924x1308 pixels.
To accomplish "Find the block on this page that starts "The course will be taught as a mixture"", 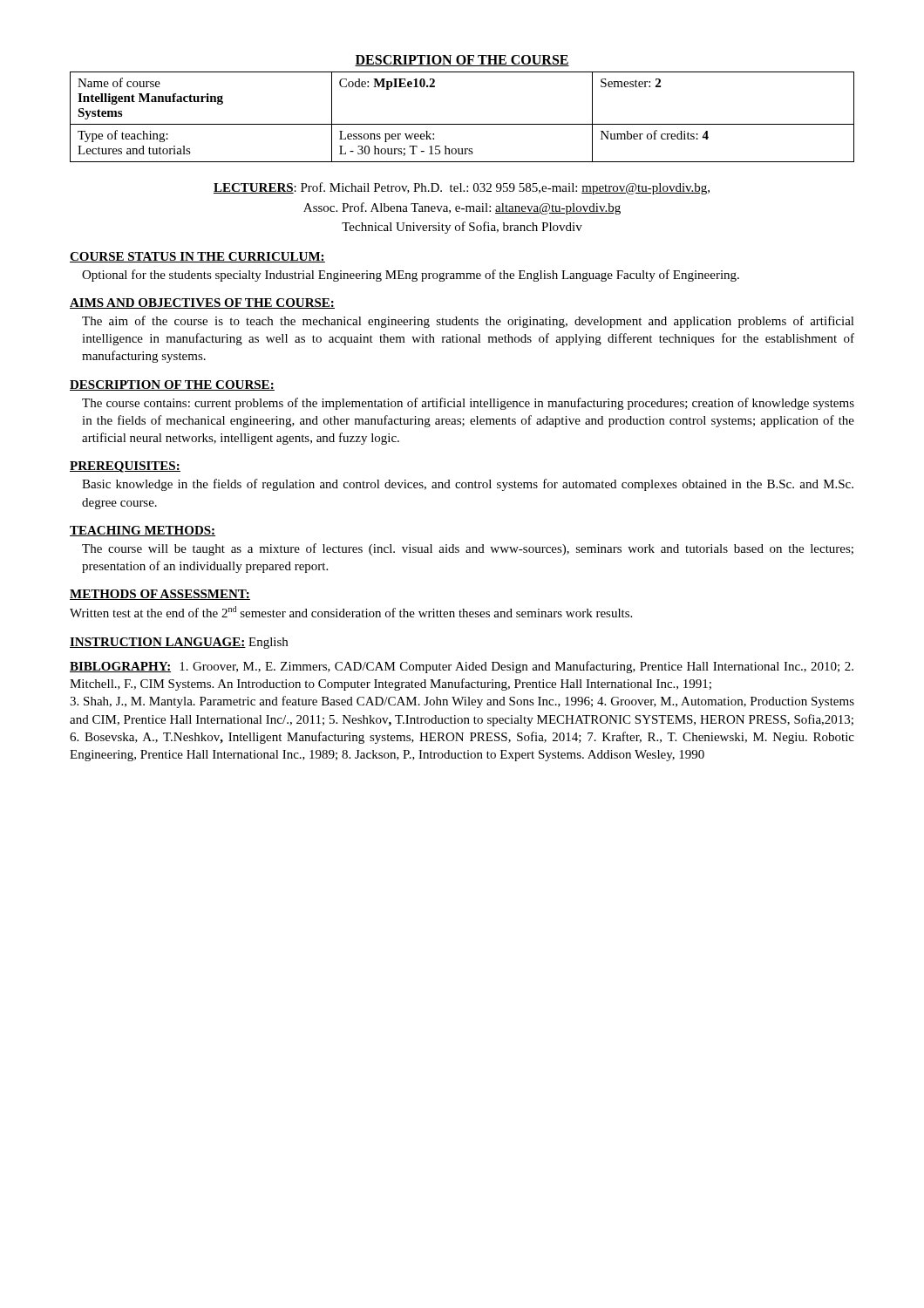I will 468,557.
